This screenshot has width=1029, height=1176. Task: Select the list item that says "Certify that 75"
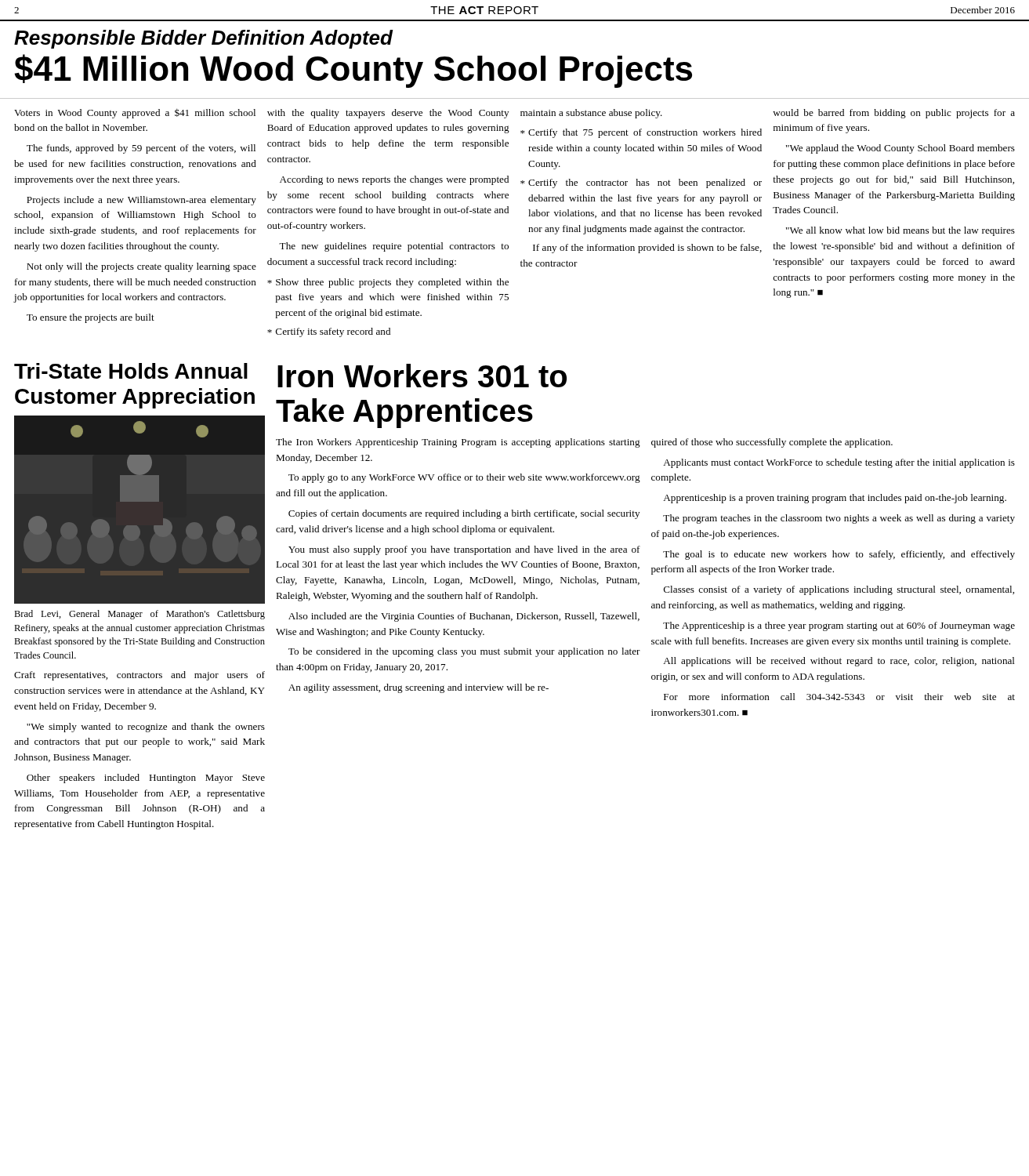[645, 148]
